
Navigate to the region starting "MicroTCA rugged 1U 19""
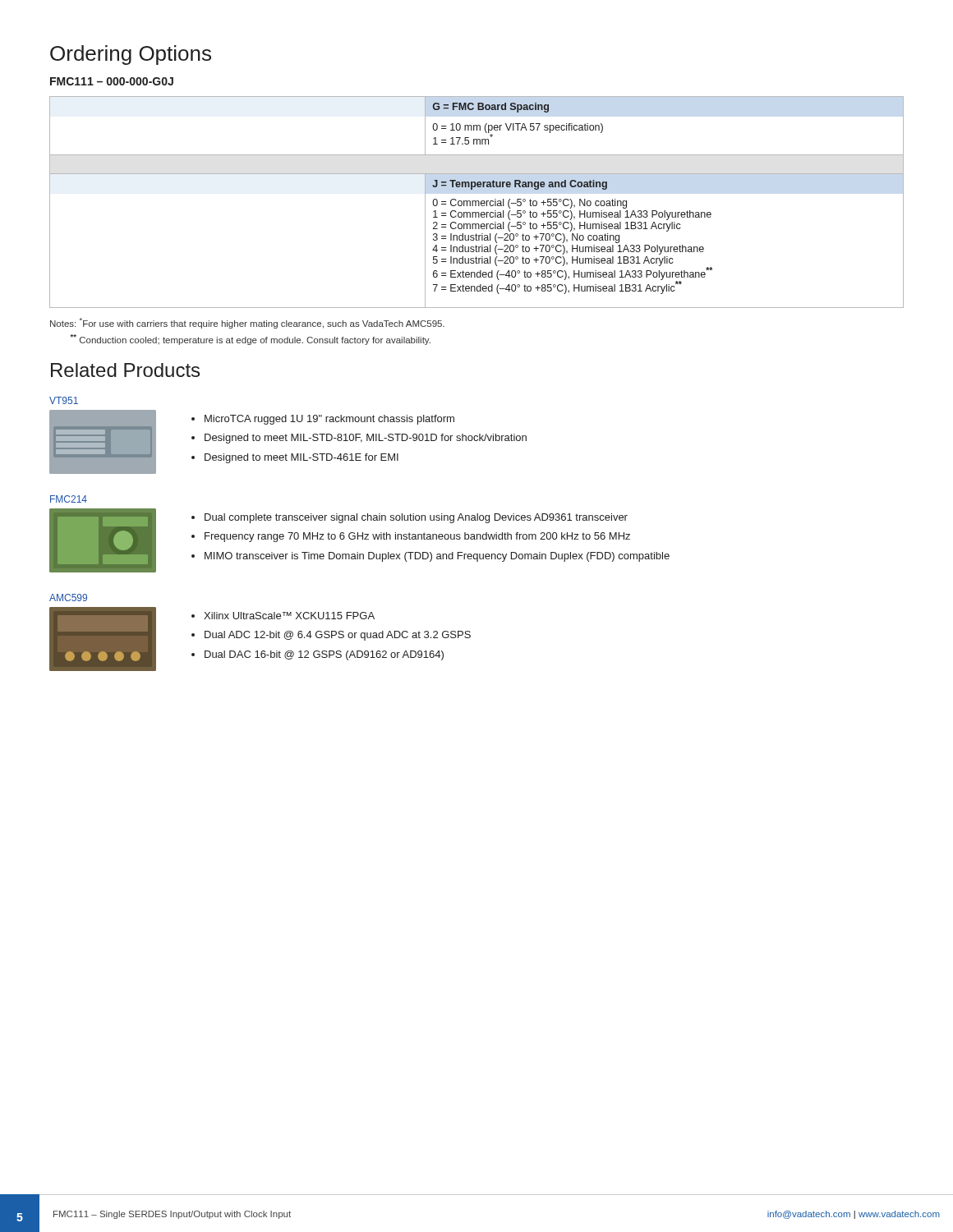tap(329, 419)
